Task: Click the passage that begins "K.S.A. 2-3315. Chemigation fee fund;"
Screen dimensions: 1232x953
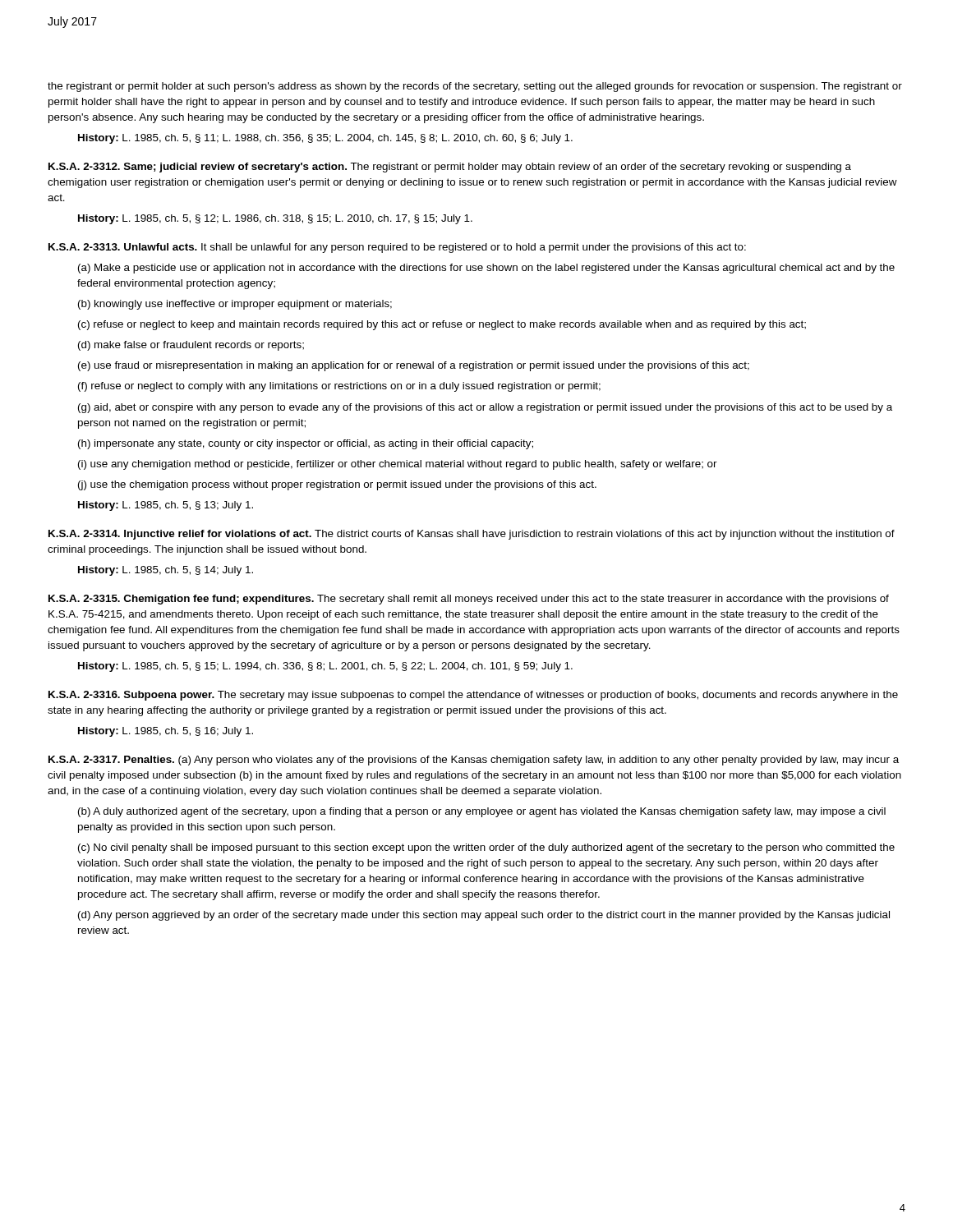Action: pyautogui.click(x=474, y=622)
